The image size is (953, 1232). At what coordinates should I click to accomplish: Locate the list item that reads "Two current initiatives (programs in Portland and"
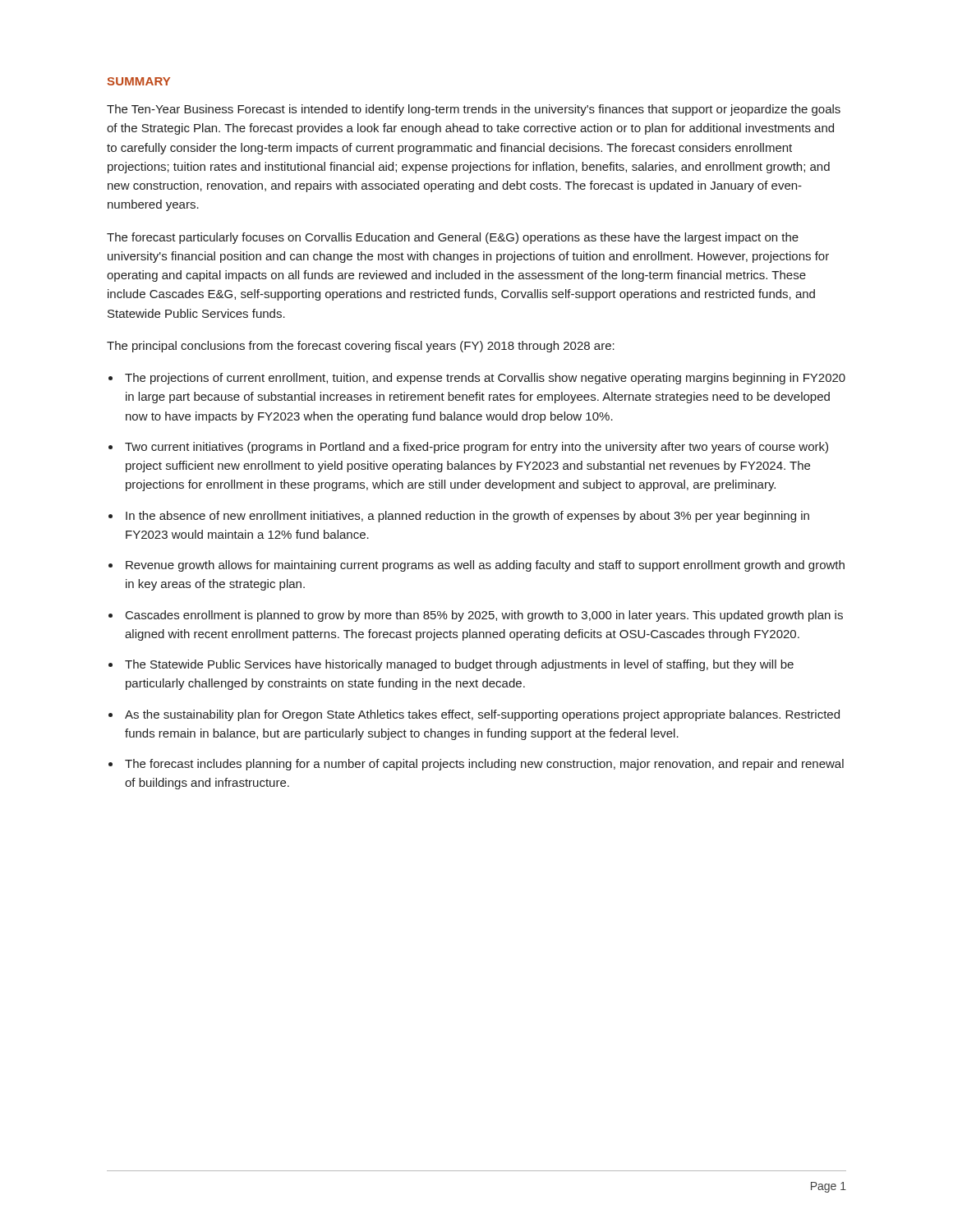click(477, 465)
